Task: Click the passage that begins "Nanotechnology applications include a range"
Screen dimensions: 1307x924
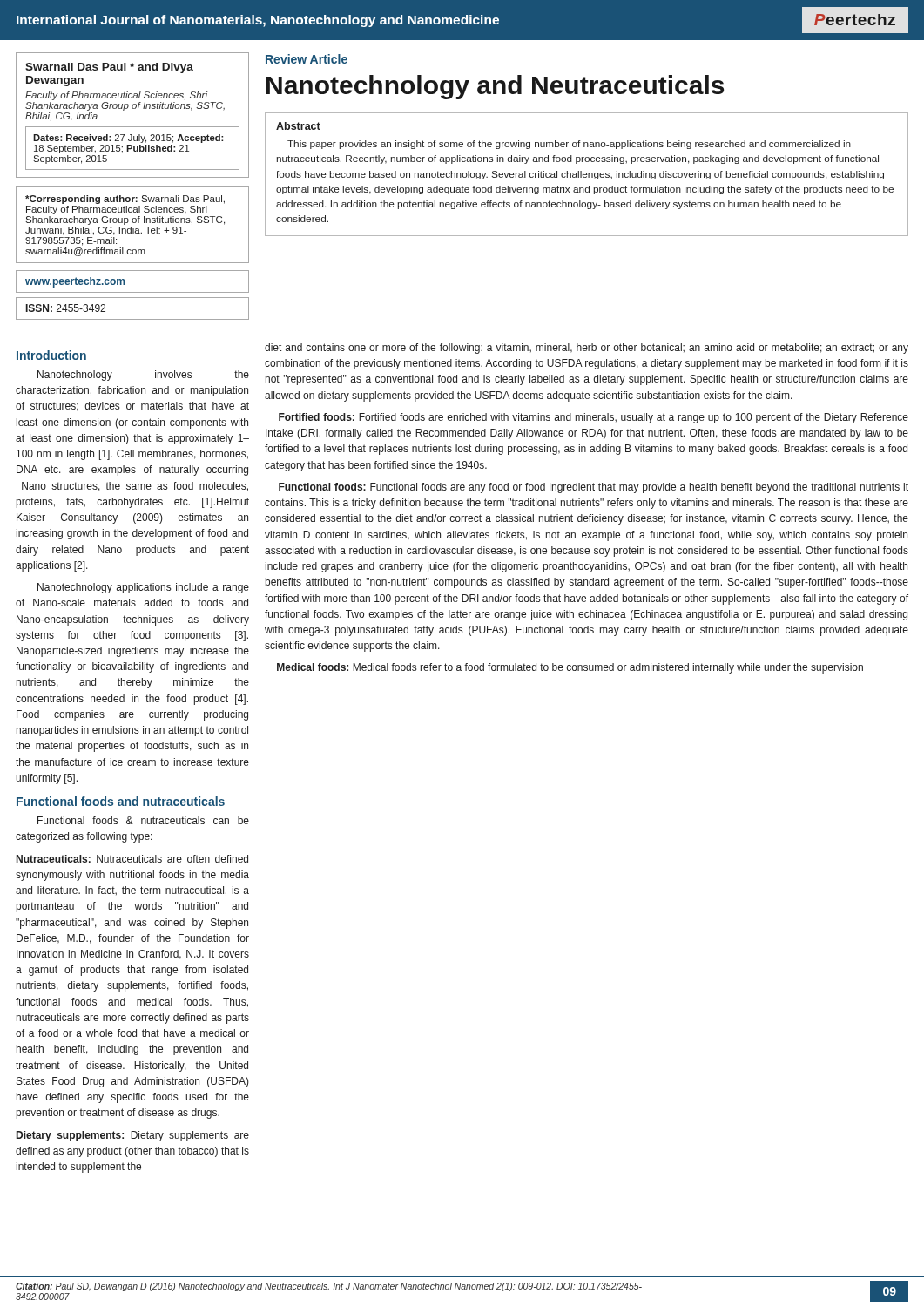Action: coord(132,683)
